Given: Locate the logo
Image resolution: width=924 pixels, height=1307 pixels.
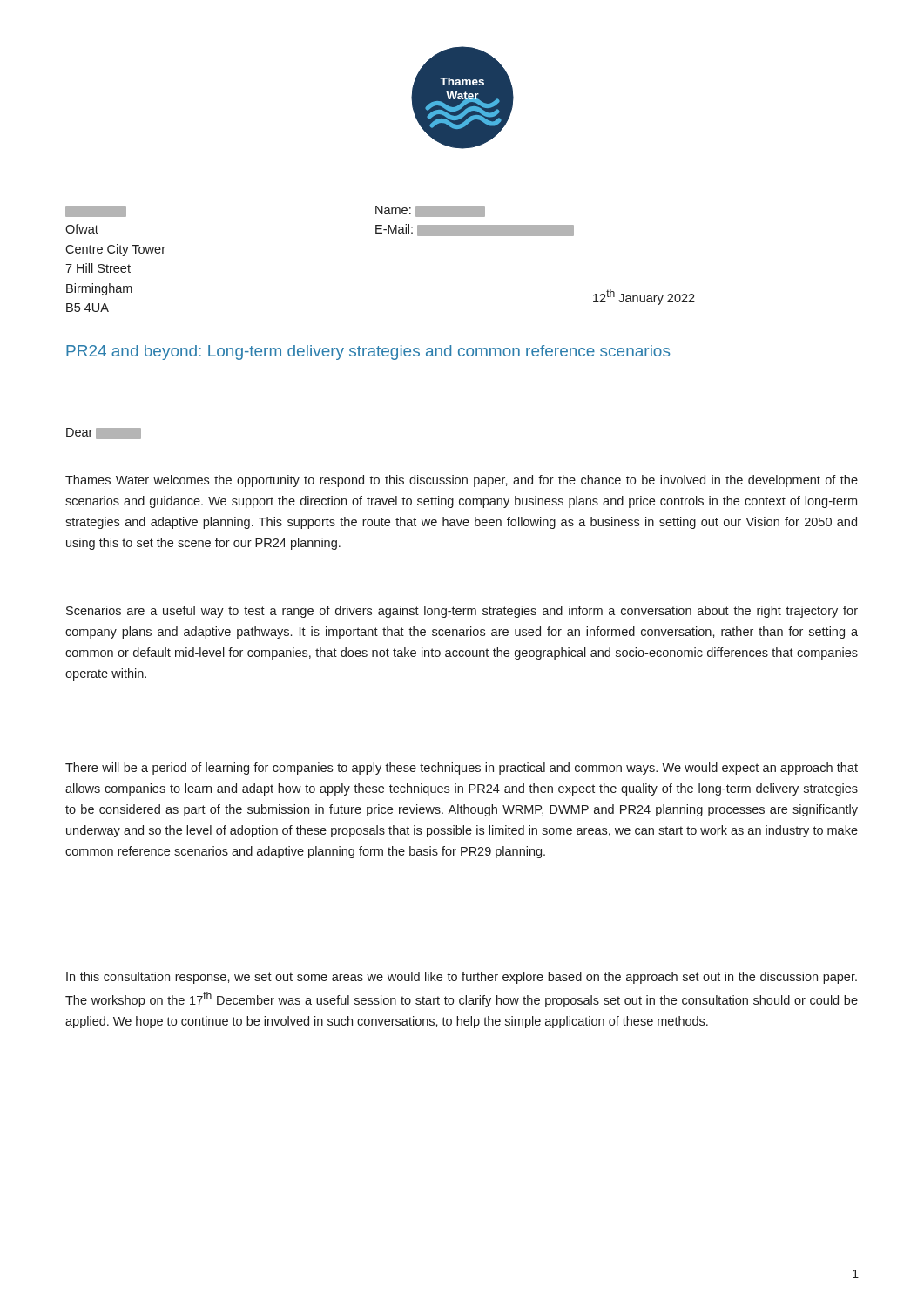Looking at the screenshot, I should coord(462,99).
